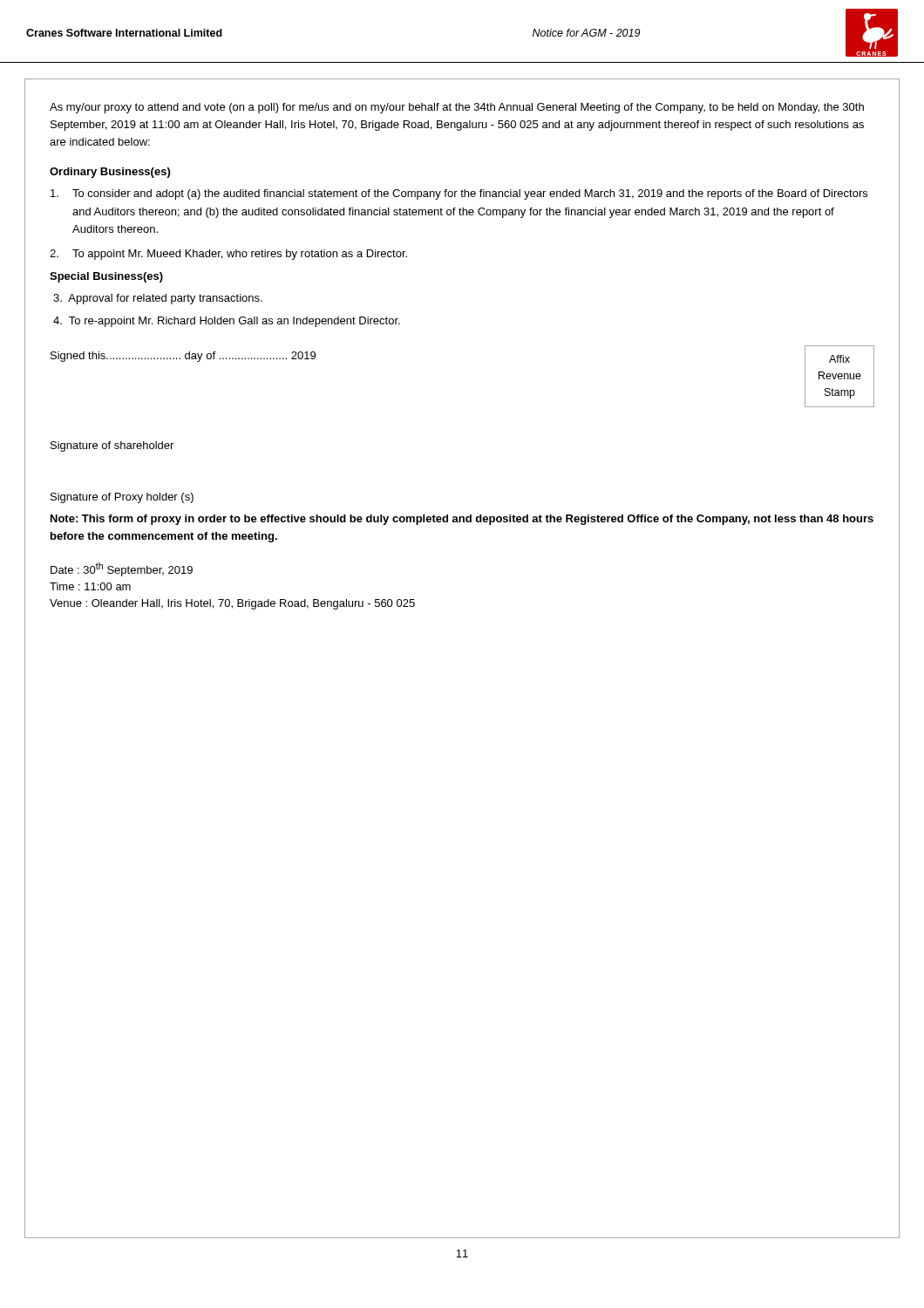Find the list item with the text "4. To re-appoint Mr. Richard"
Image resolution: width=924 pixels, height=1308 pixels.
227,321
